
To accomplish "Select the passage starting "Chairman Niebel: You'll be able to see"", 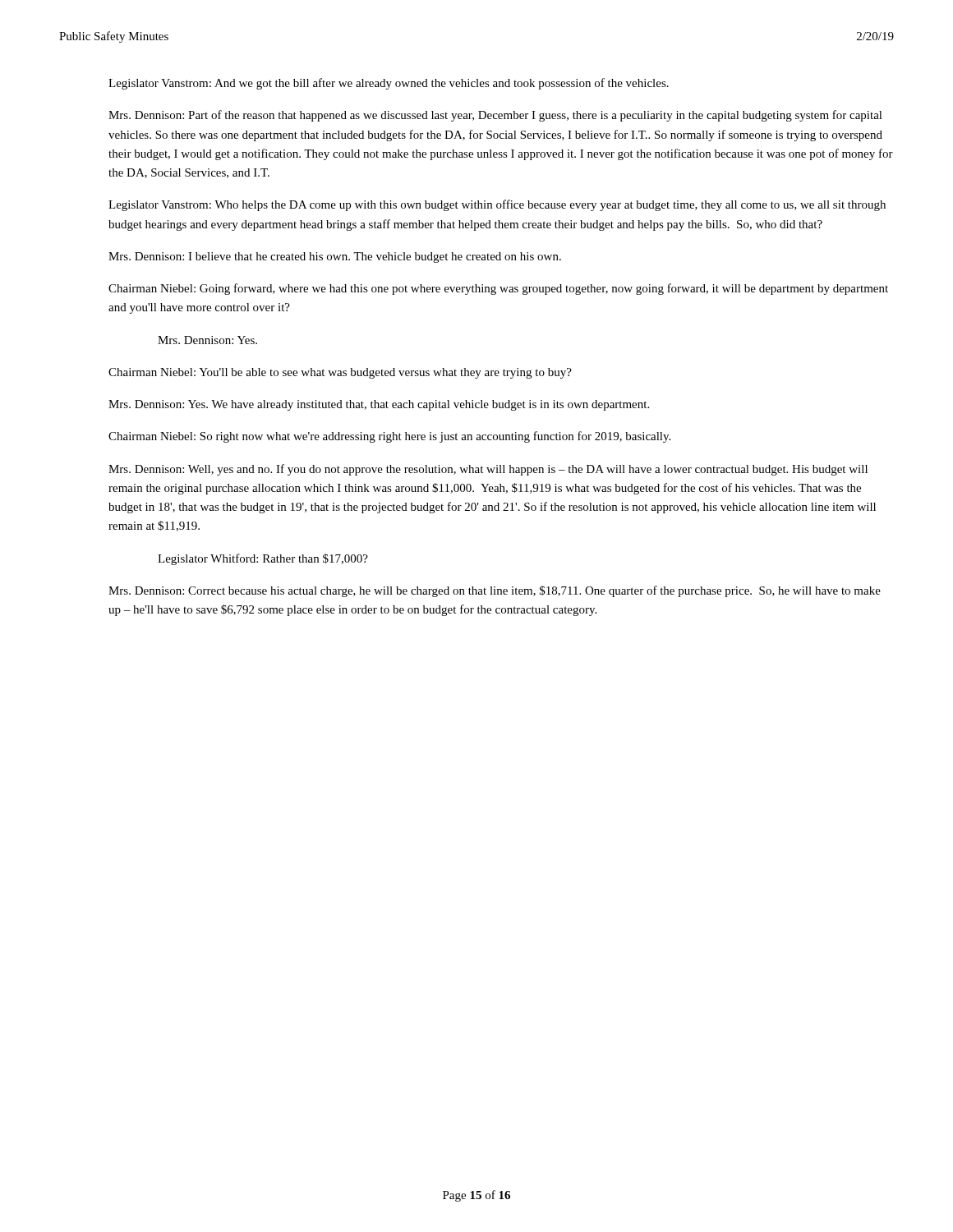I will (x=340, y=372).
